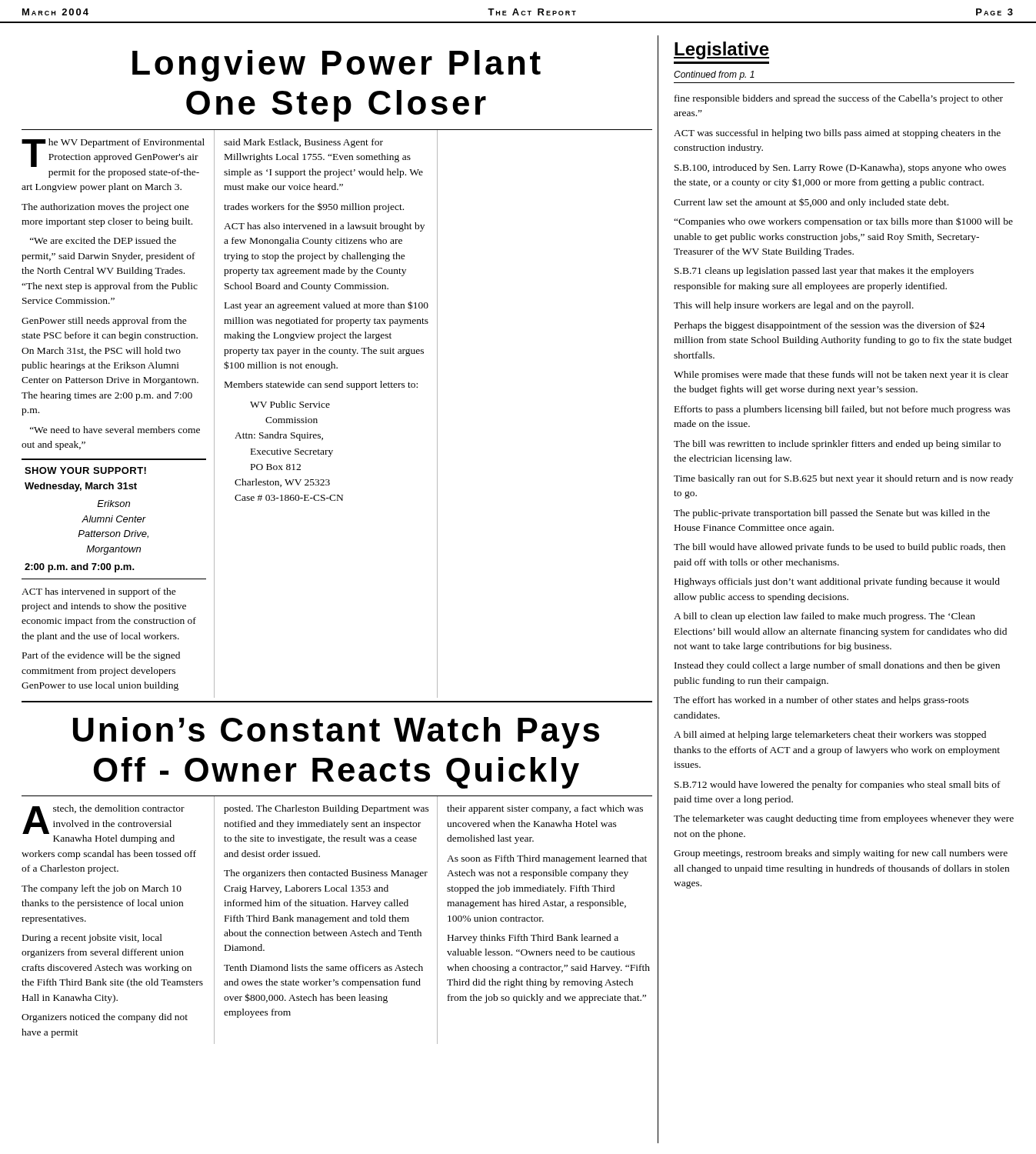Screen dimensions: 1154x1036
Task: Locate the text "Longview Power PlantOne Step Closer"
Action: click(x=337, y=83)
